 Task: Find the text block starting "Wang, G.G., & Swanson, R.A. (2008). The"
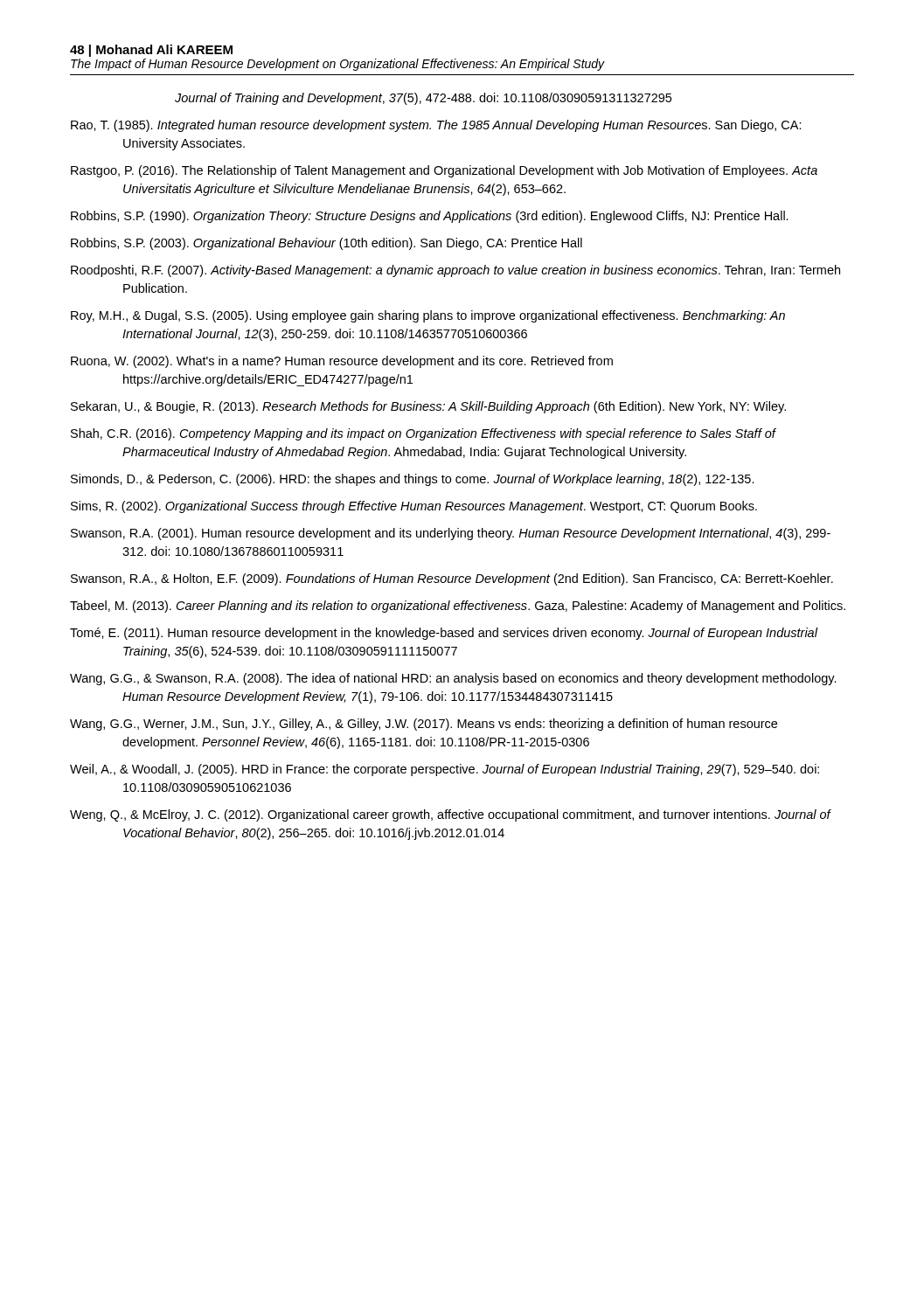tap(453, 688)
